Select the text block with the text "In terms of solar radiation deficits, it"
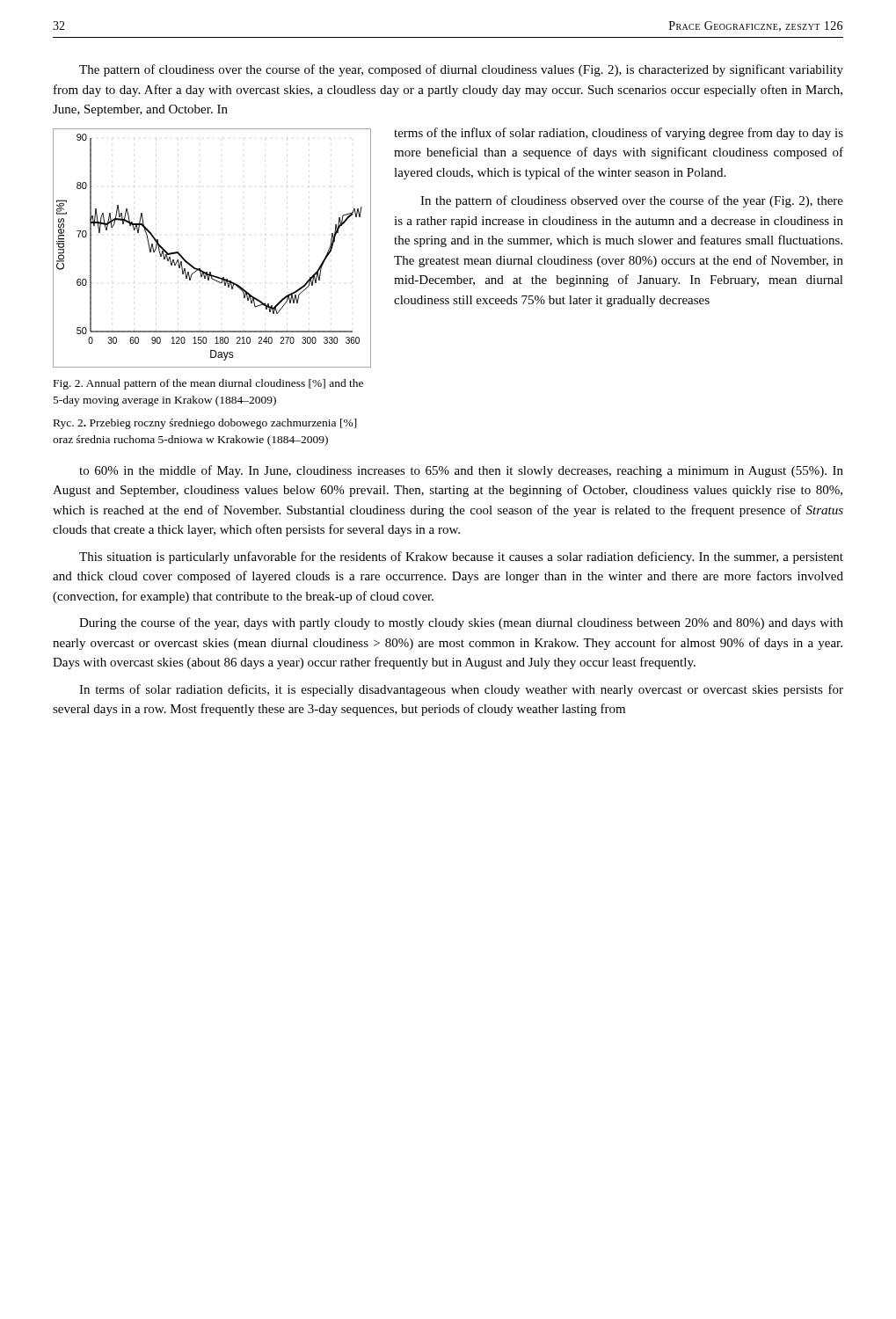 click(448, 699)
